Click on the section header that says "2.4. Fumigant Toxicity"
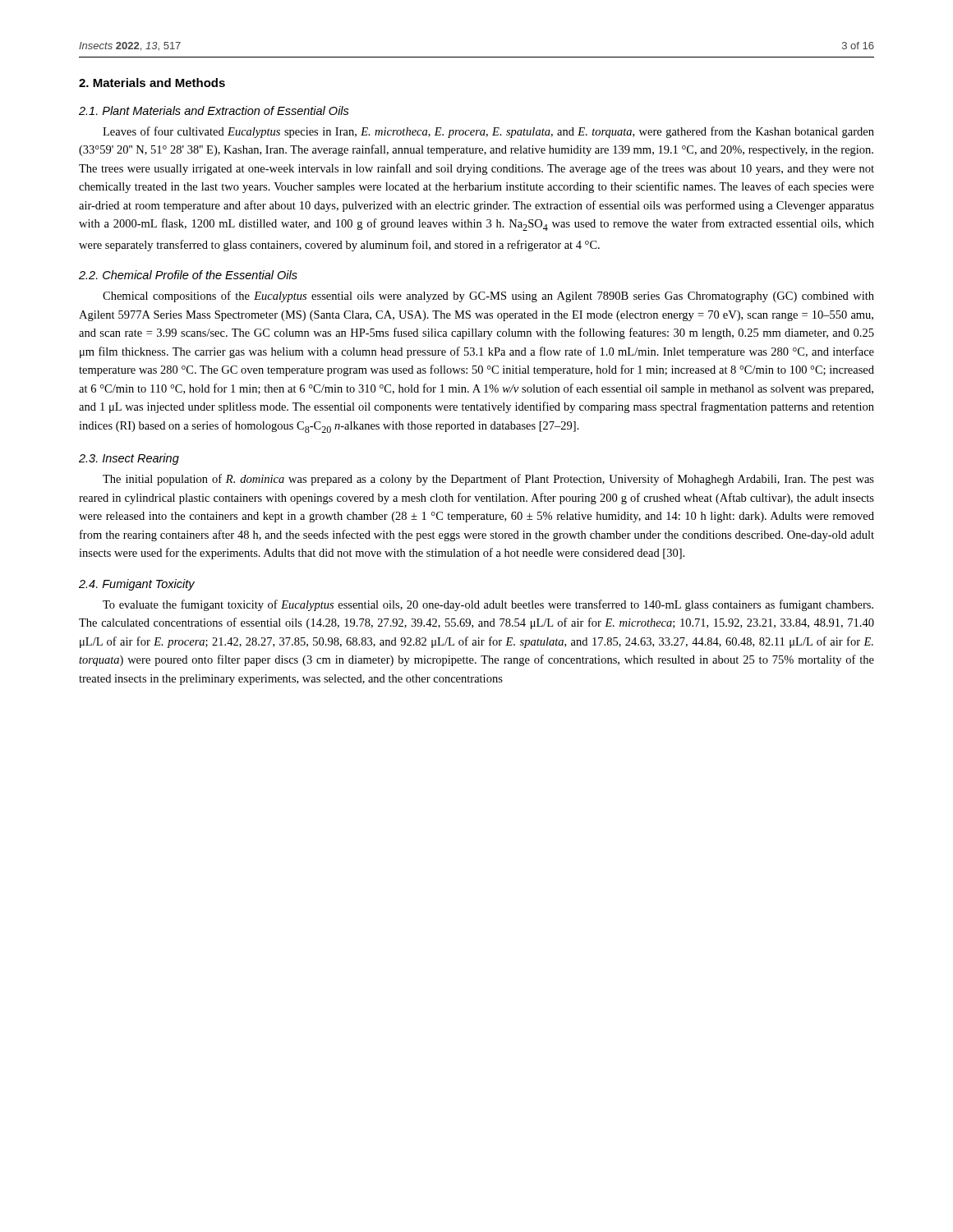This screenshot has width=953, height=1232. coord(137,584)
